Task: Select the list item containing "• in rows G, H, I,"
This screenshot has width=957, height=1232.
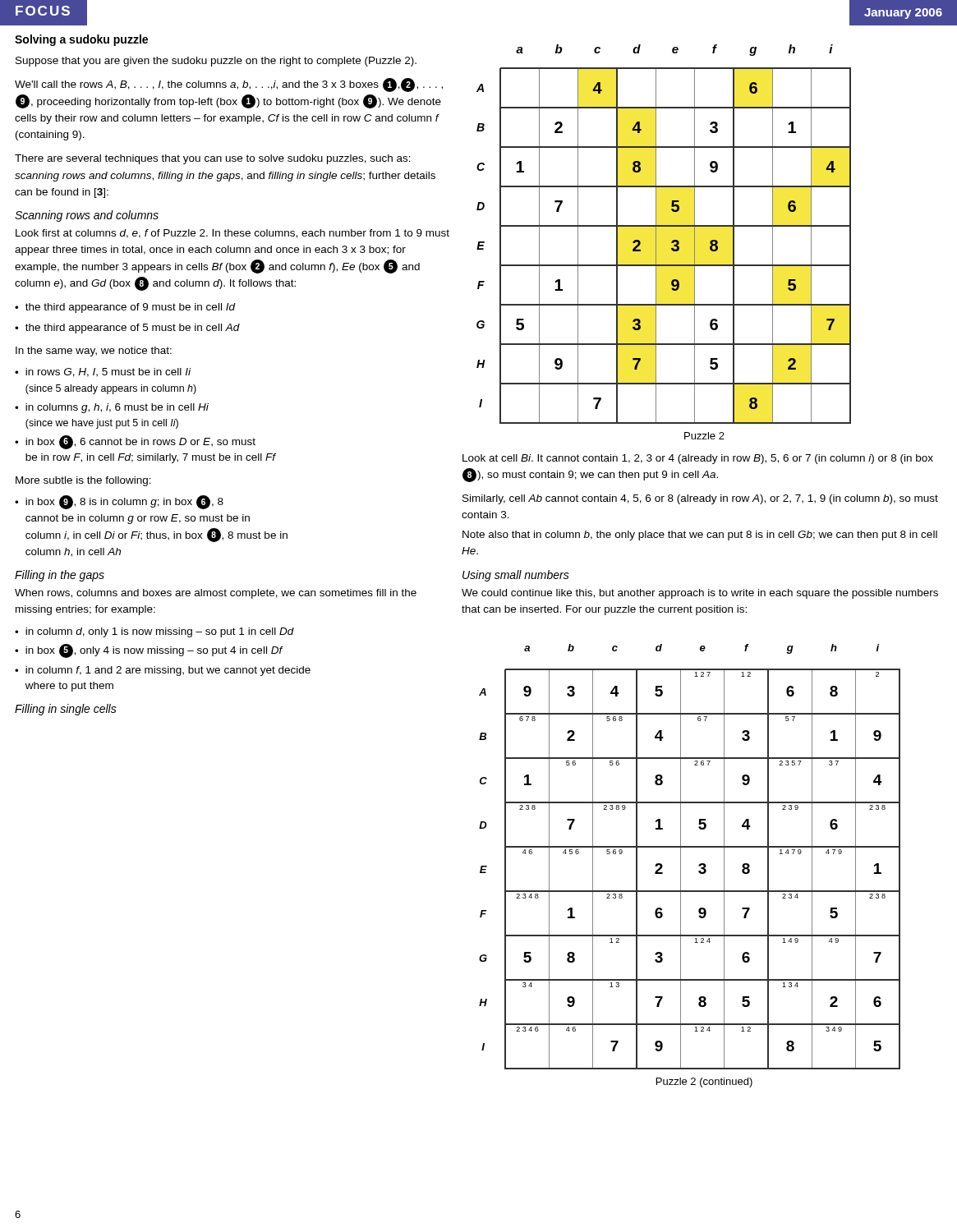Action: pyautogui.click(x=106, y=380)
